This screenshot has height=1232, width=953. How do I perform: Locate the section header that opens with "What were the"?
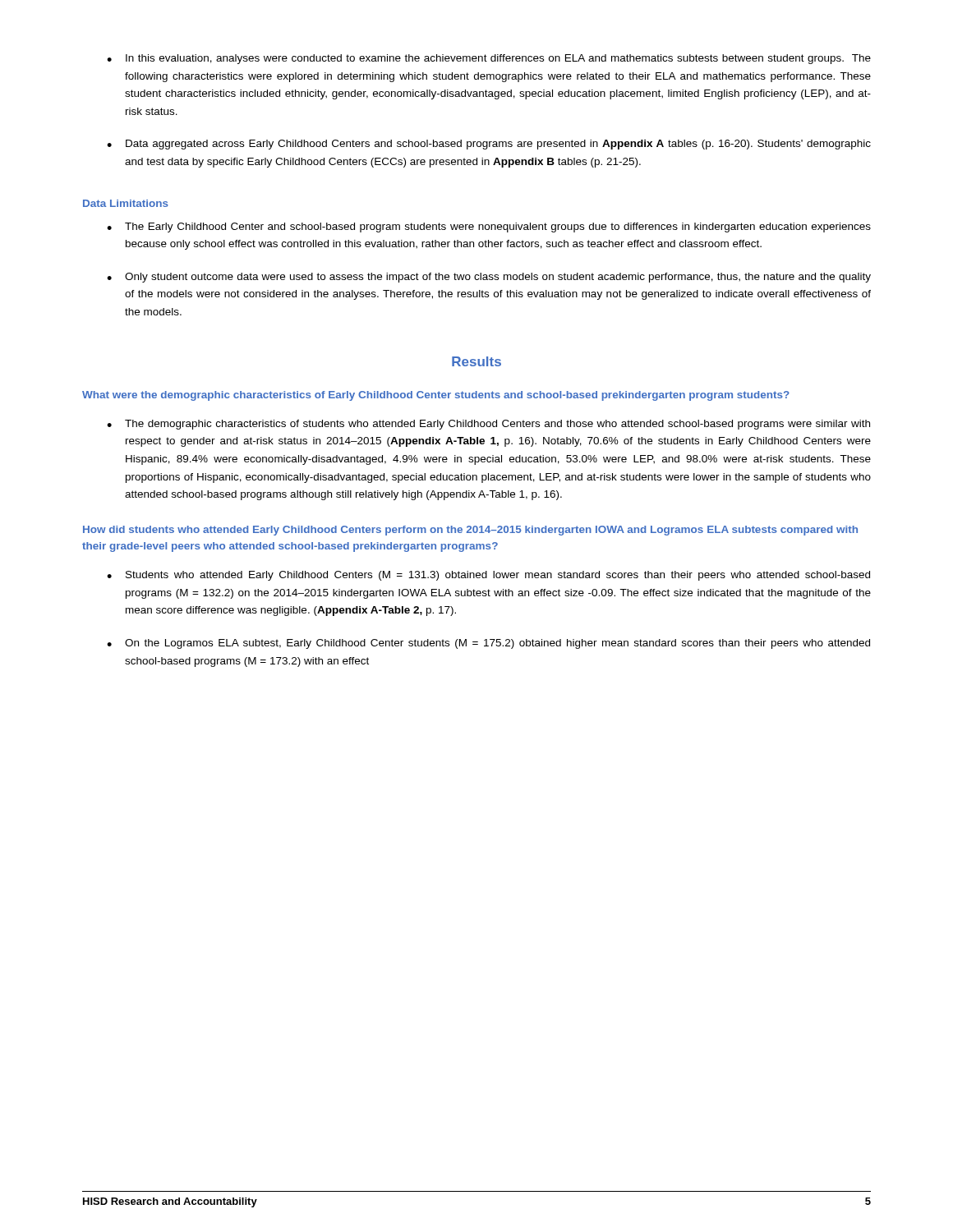tap(436, 394)
